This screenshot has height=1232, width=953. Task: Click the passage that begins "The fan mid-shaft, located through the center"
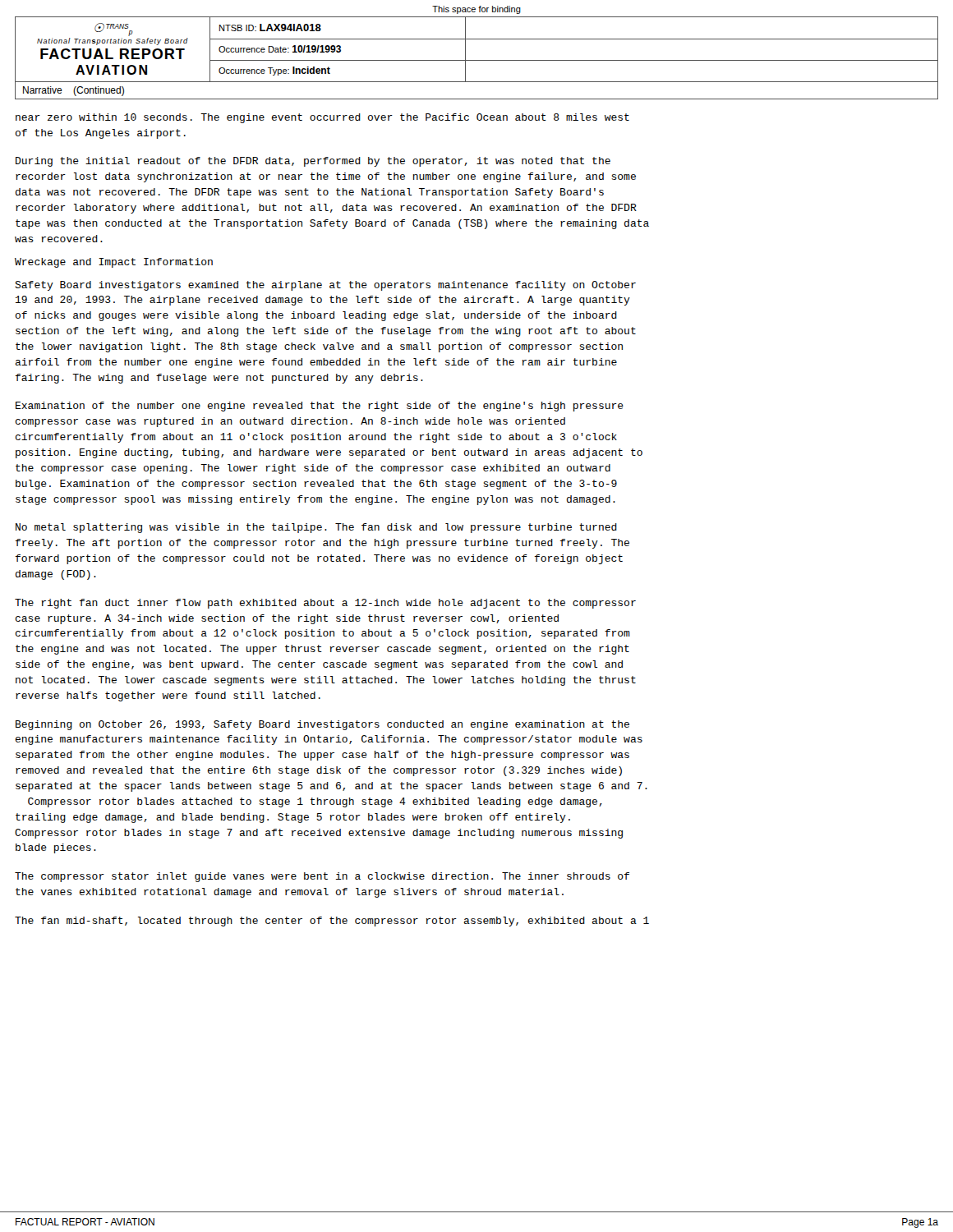(x=332, y=921)
